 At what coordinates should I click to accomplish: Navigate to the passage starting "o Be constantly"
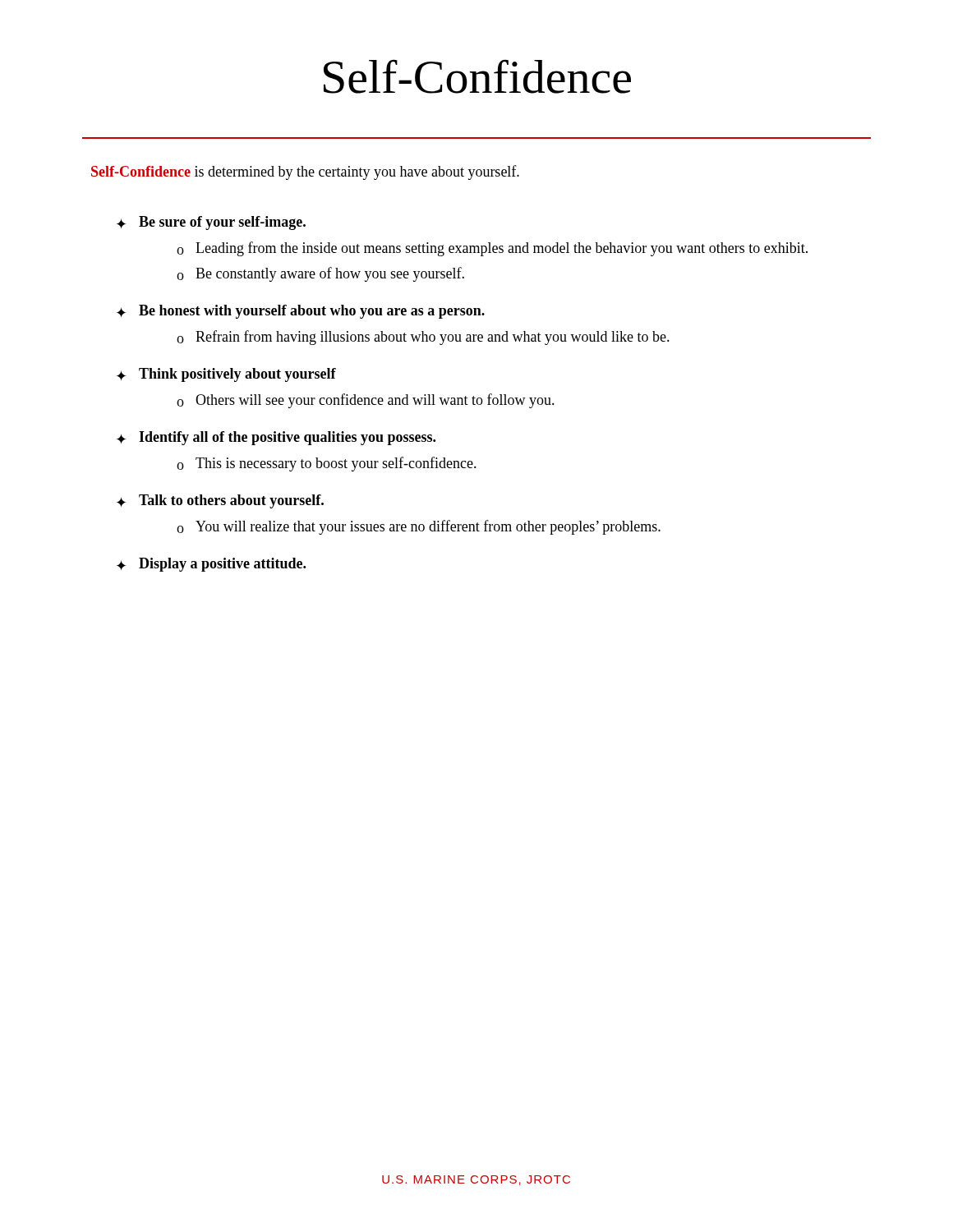pos(321,275)
